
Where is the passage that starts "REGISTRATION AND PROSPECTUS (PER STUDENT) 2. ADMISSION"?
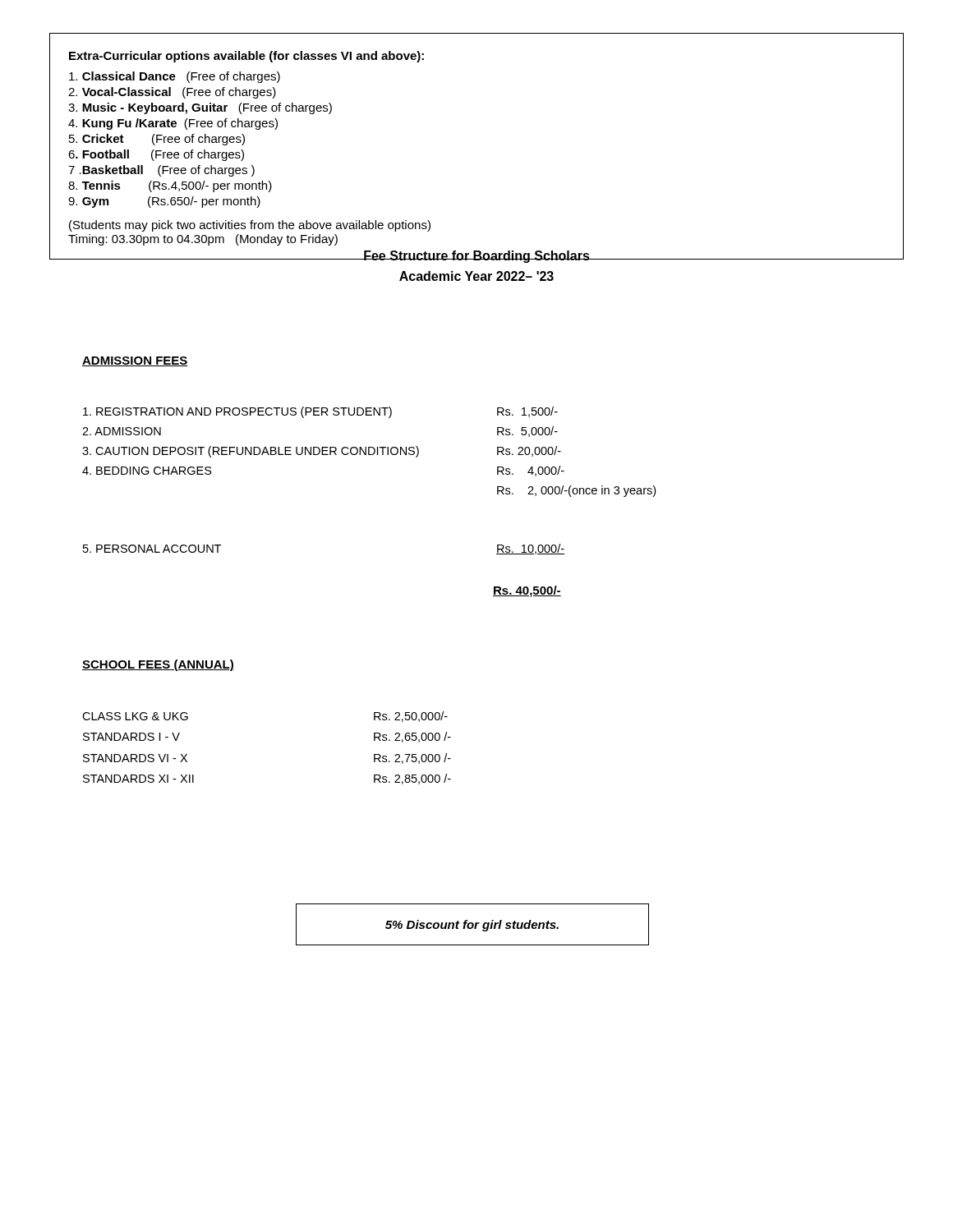(x=320, y=412)
